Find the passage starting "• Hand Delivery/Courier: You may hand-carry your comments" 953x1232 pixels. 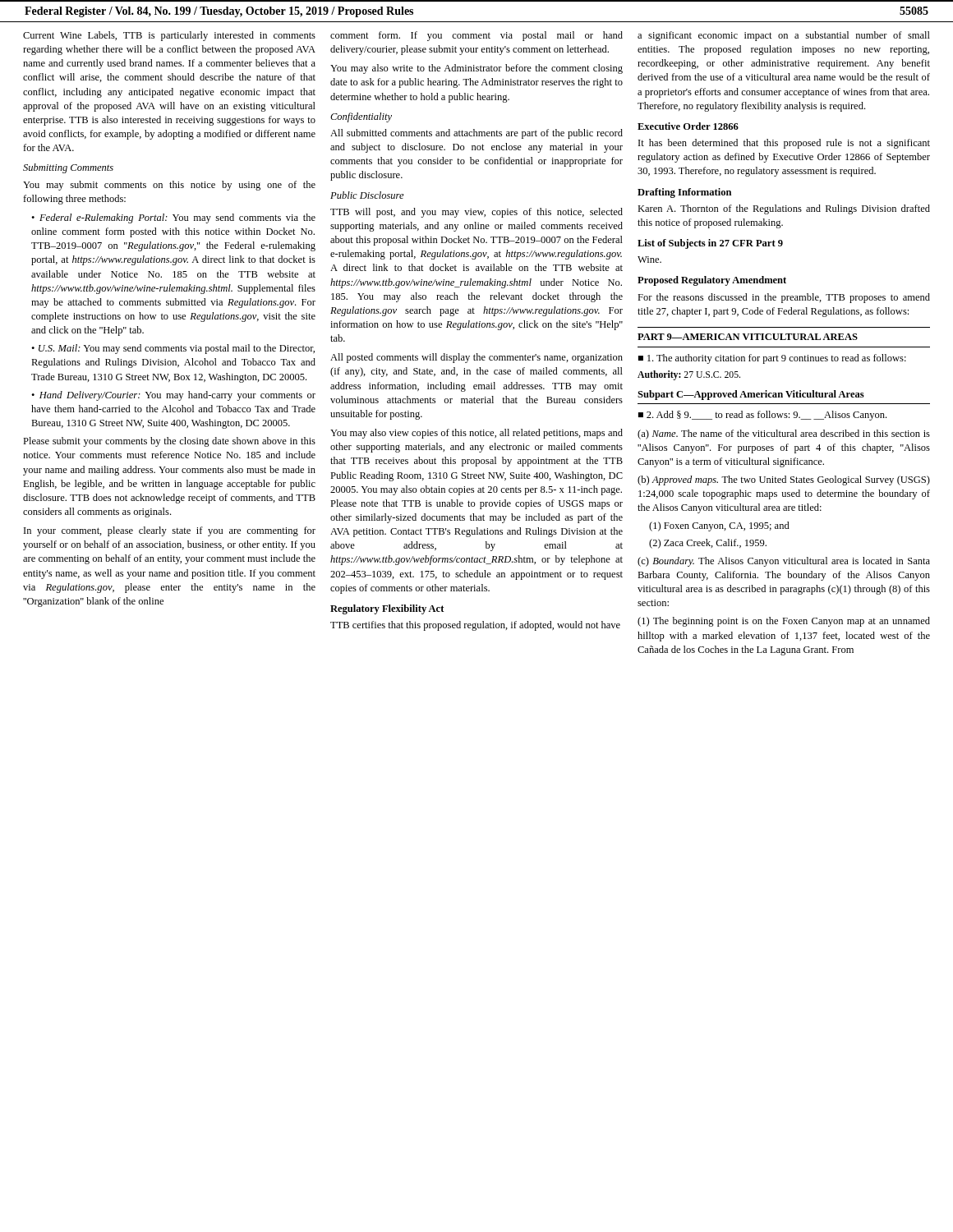click(173, 409)
